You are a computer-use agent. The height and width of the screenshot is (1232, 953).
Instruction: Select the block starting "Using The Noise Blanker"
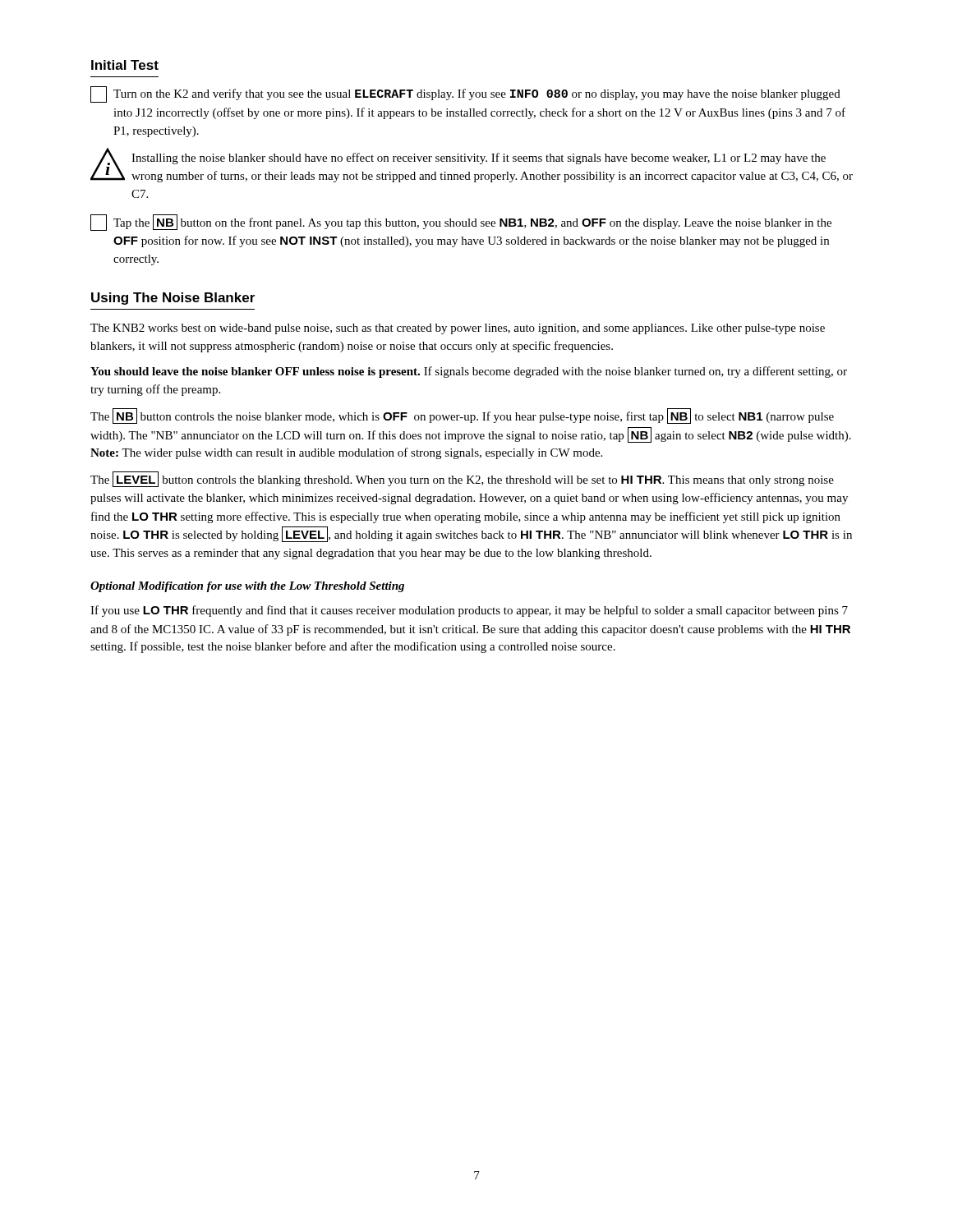[173, 298]
